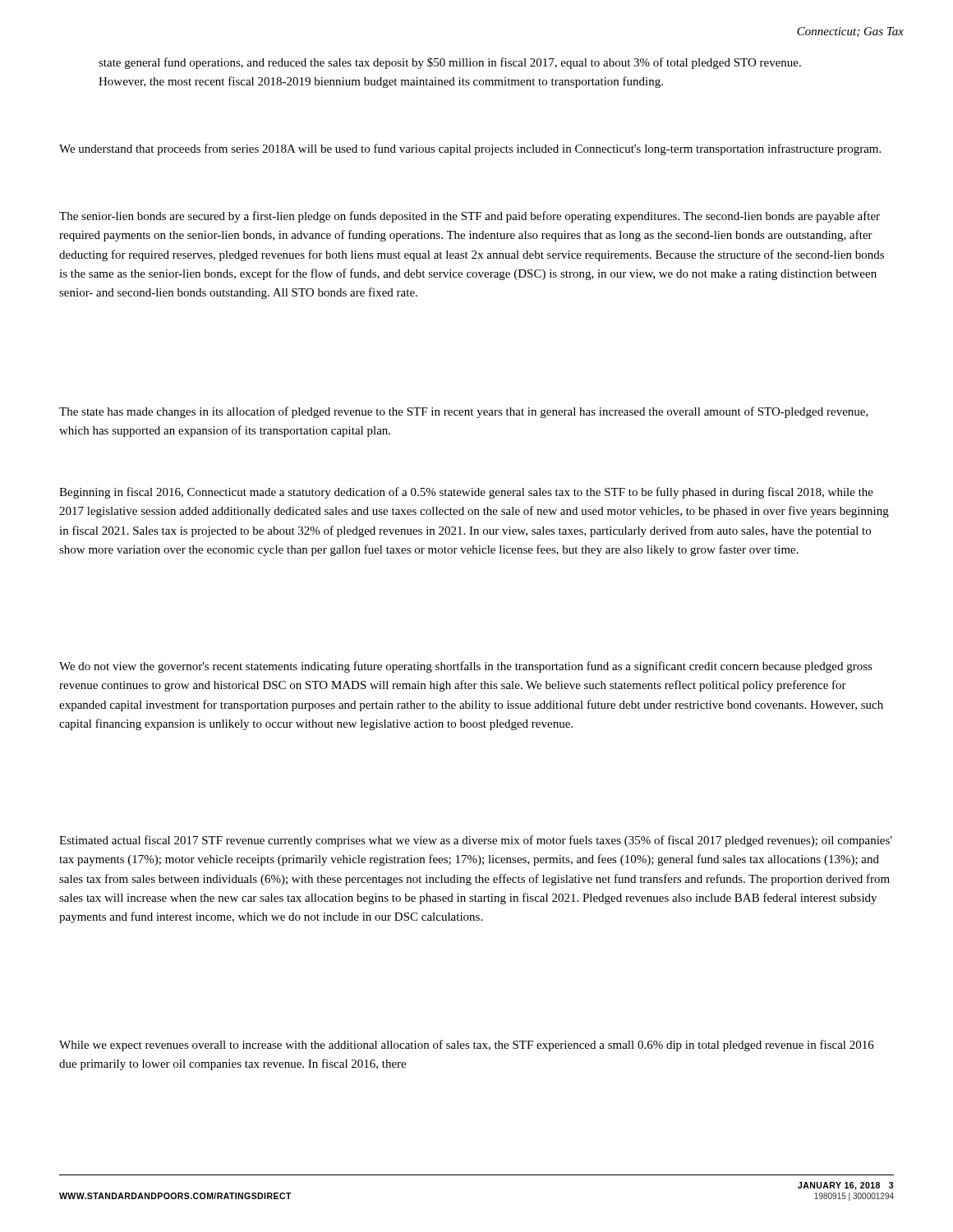Find the passage starting "We understand that proceeds from series 2018A"

point(470,149)
